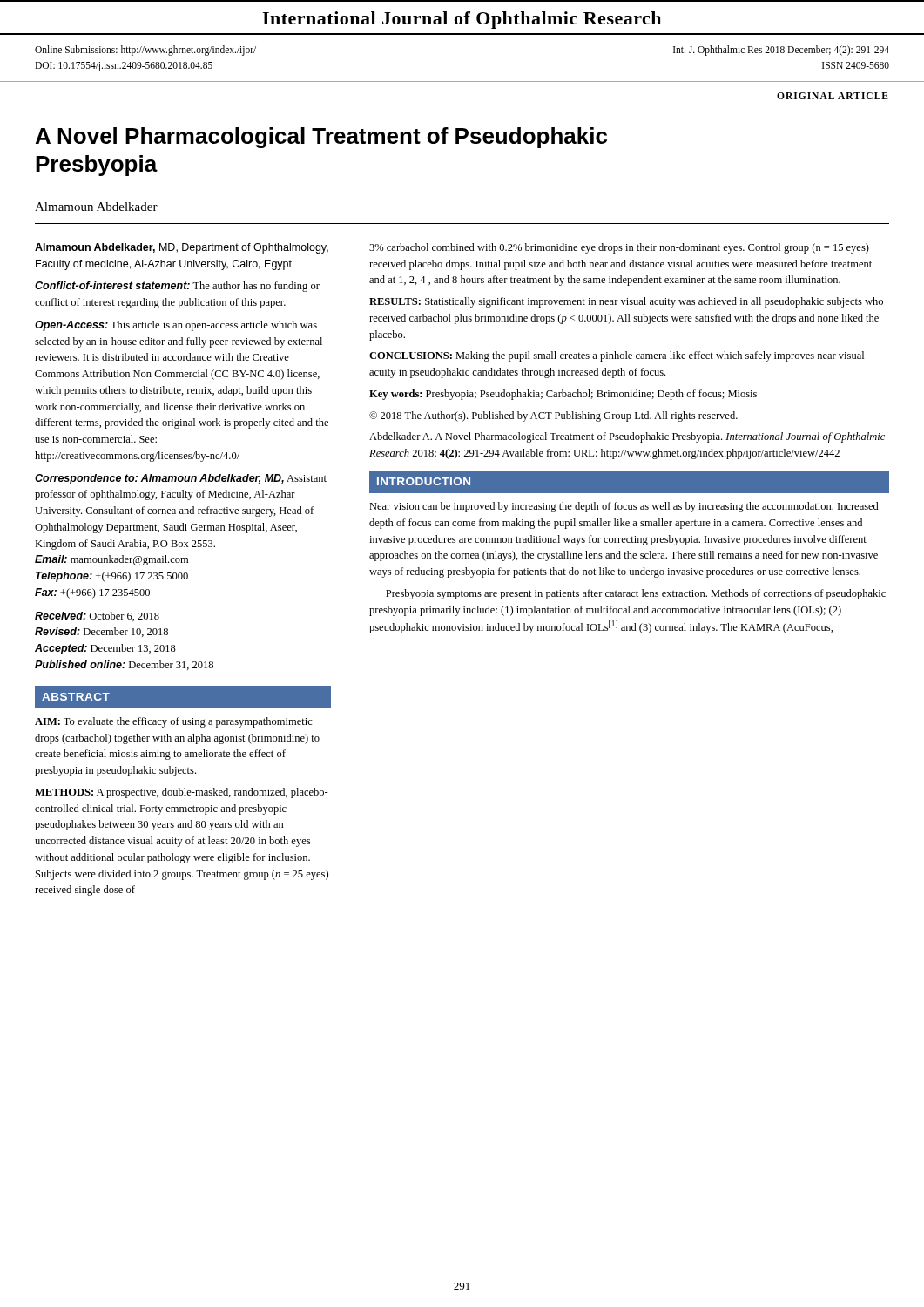924x1307 pixels.
Task: Select the text block starting "Correspondence to: Almamoun Abdelkader,"
Action: [181, 535]
